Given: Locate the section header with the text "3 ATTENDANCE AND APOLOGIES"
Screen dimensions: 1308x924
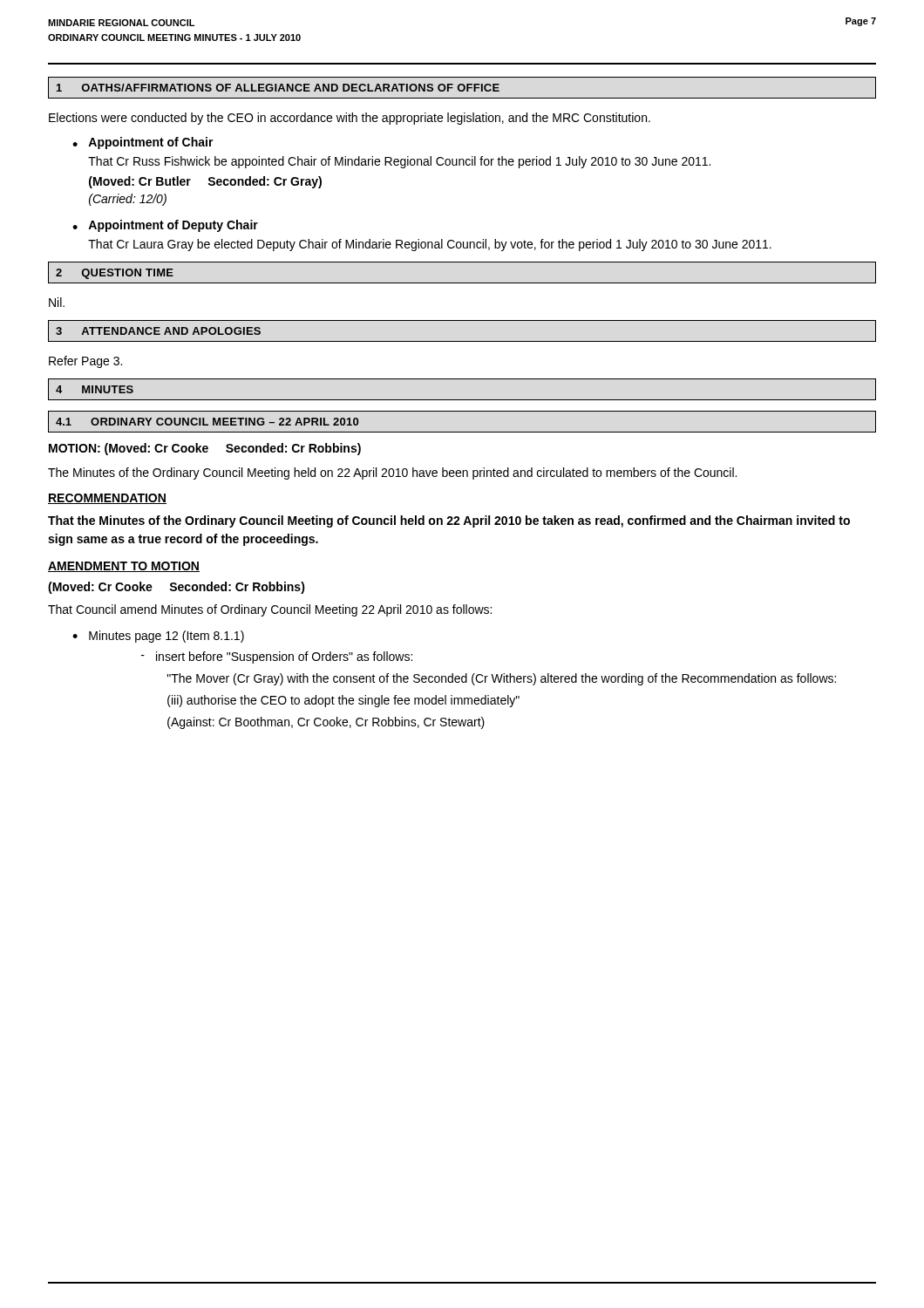Looking at the screenshot, I should 159,331.
